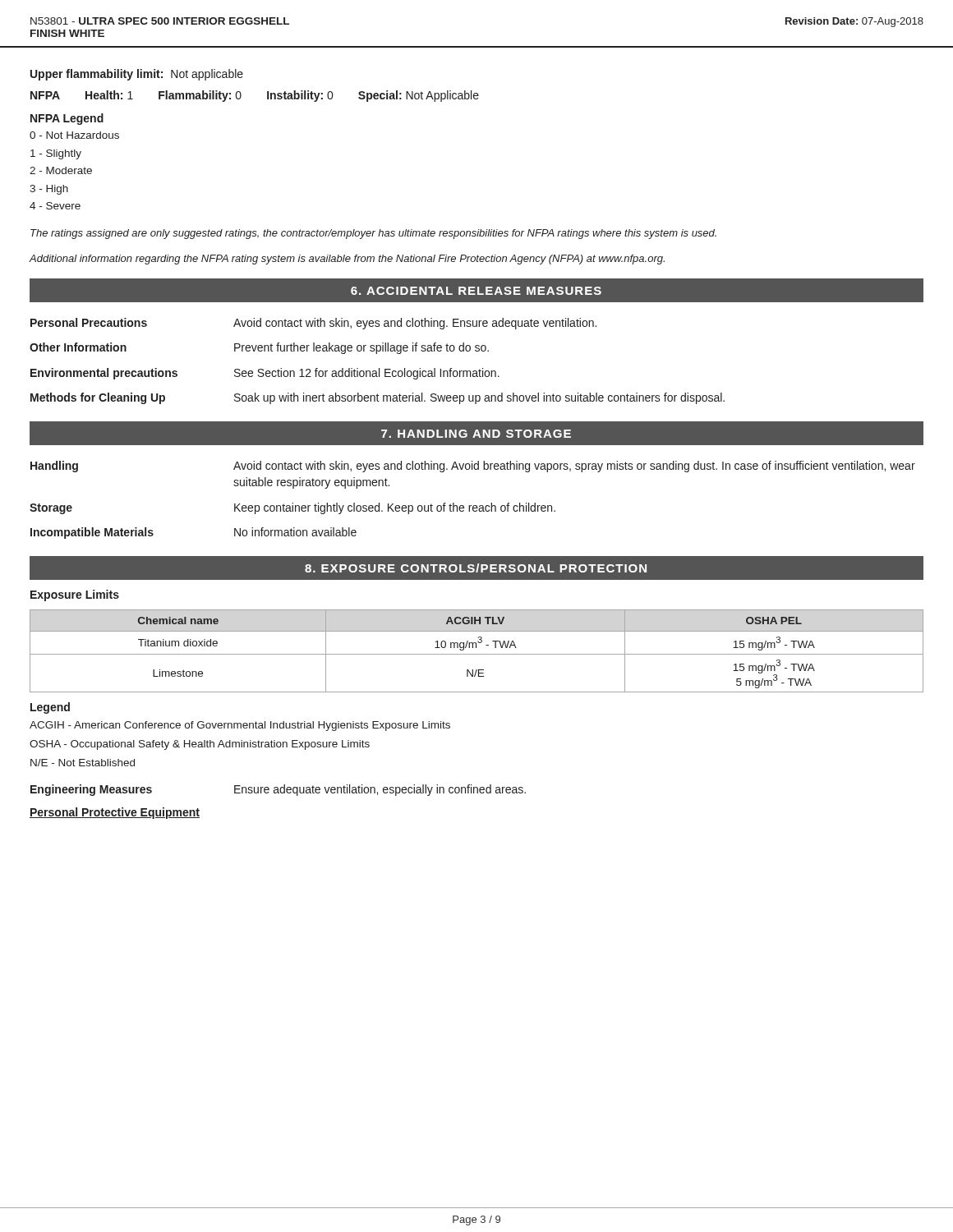Select the text block that says "Engineering Measures Ensure adequate ventilation, especially"
Screen dimensions: 1232x953
coord(278,789)
